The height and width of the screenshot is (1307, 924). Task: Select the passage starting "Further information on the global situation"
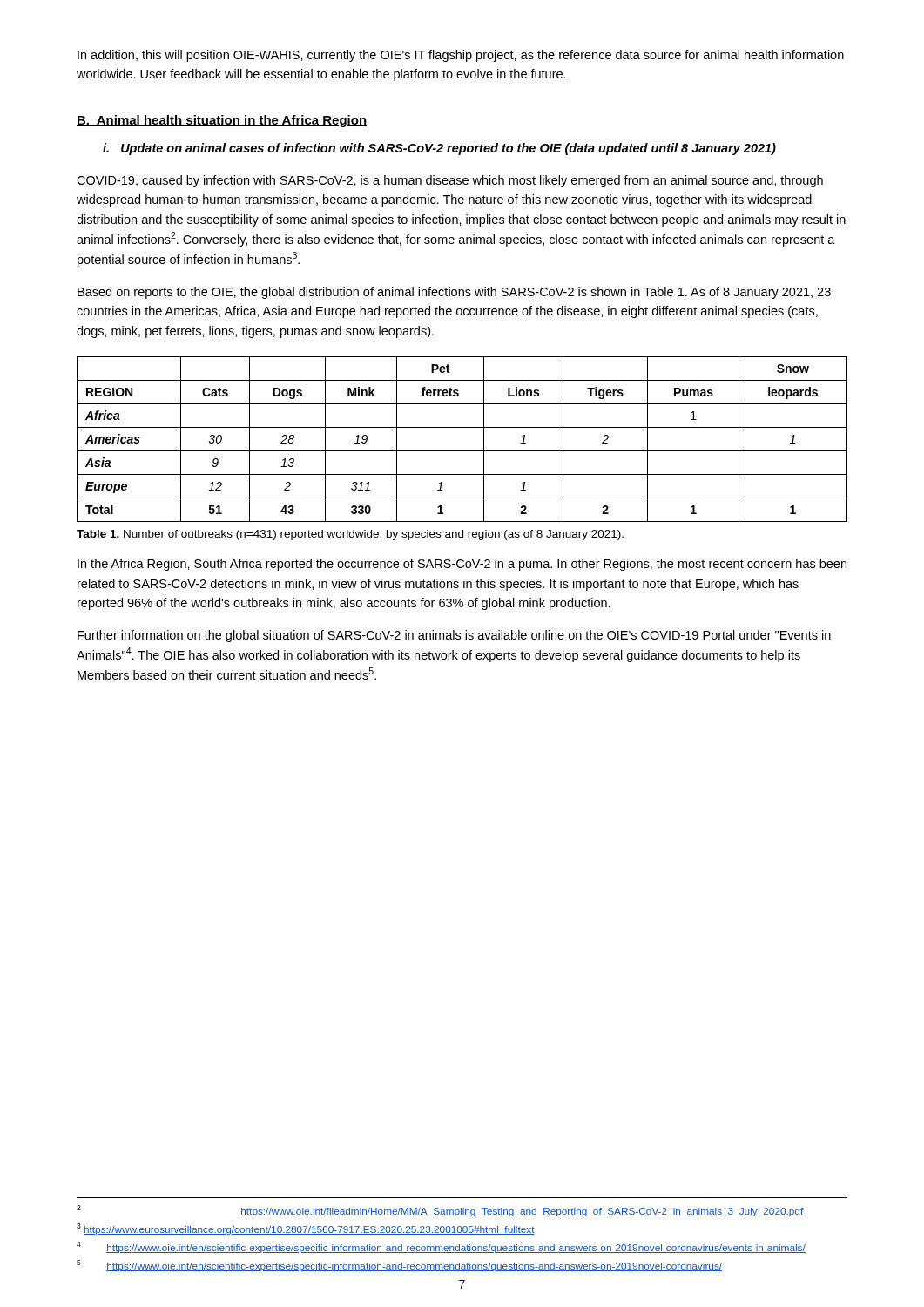coord(454,655)
